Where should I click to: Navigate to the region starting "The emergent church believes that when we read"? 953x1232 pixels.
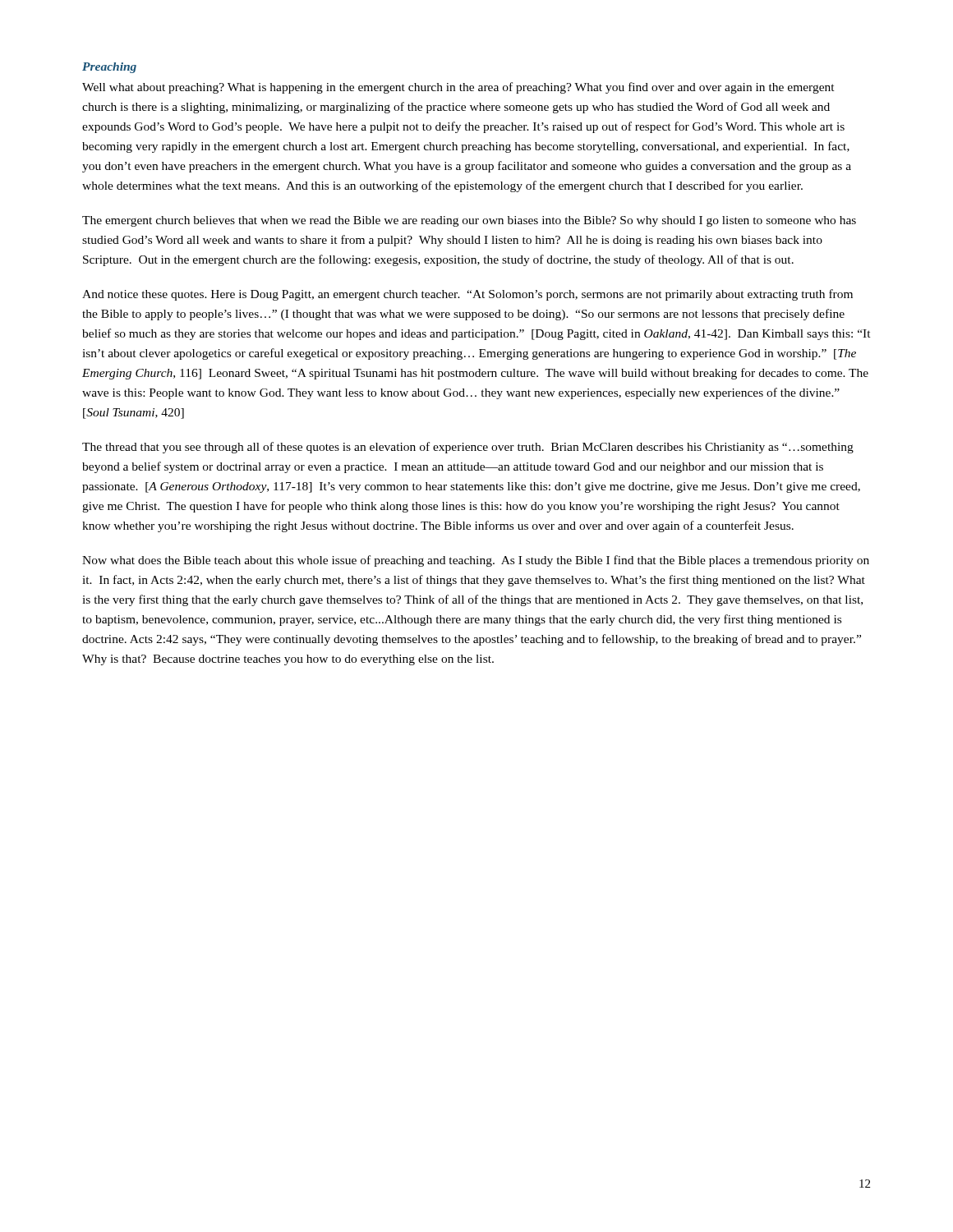point(469,240)
